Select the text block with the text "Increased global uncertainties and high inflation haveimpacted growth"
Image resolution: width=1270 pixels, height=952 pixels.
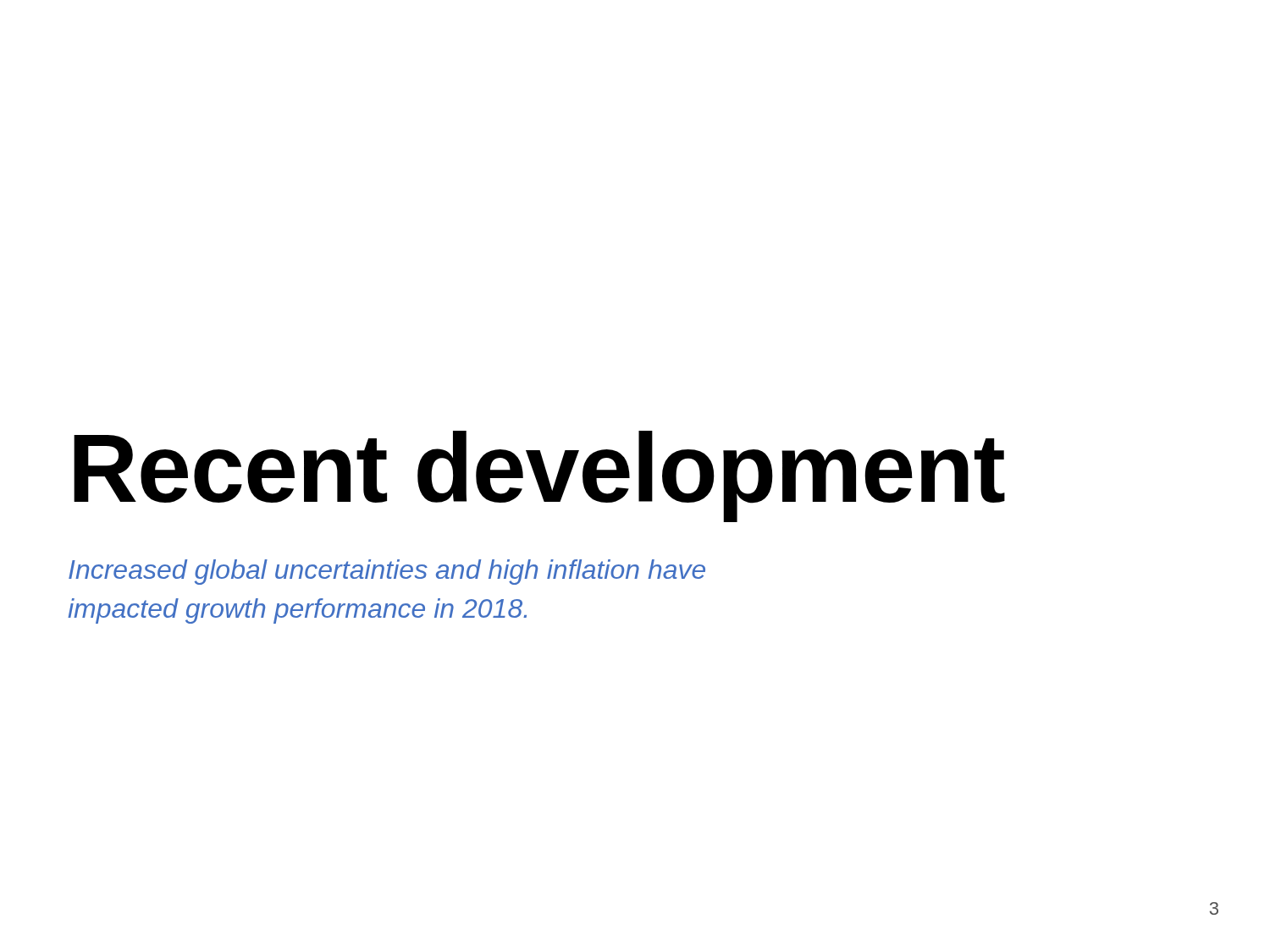coord(387,589)
